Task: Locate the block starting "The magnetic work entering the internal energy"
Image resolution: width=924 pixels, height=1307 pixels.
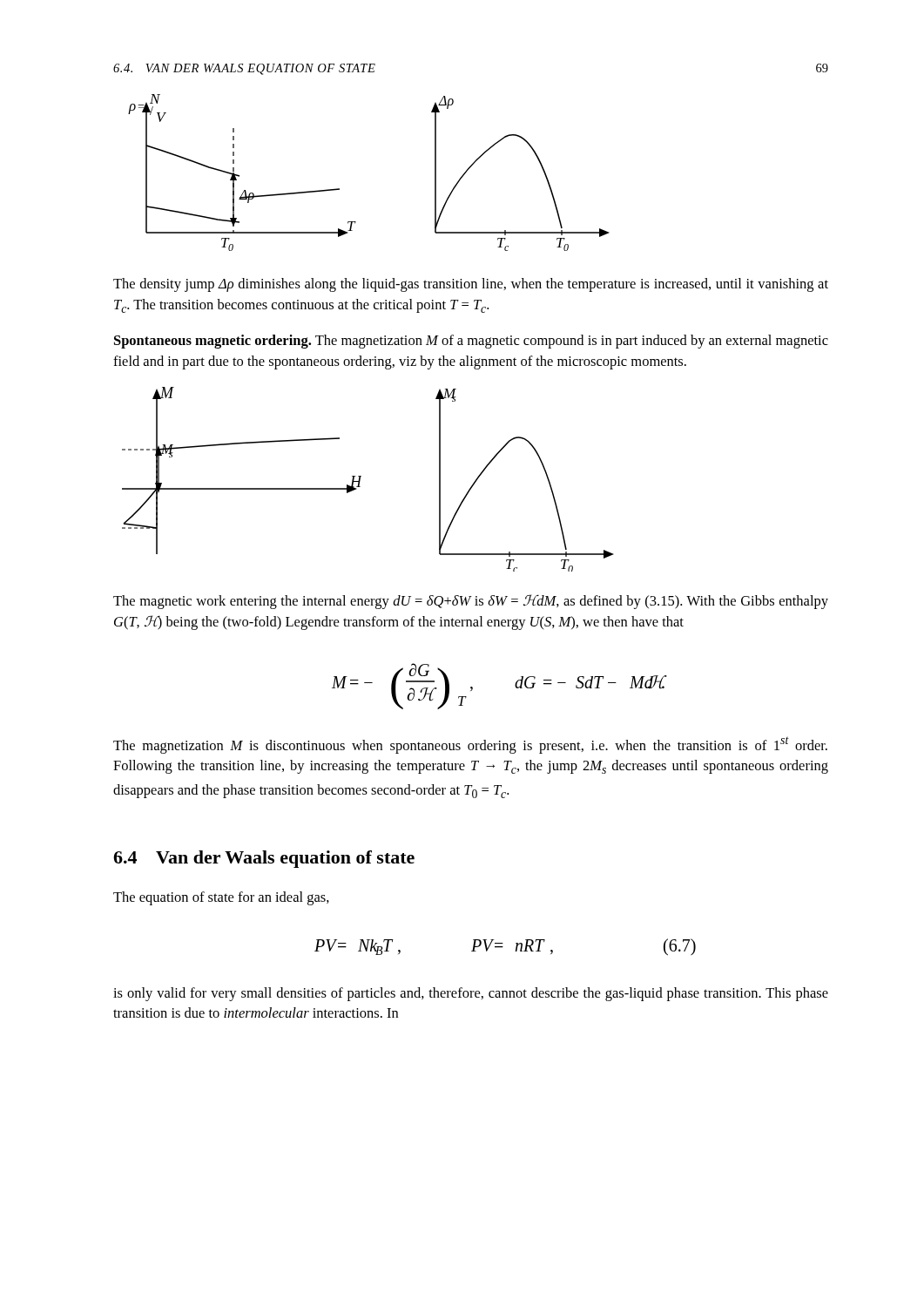Action: pyautogui.click(x=471, y=611)
